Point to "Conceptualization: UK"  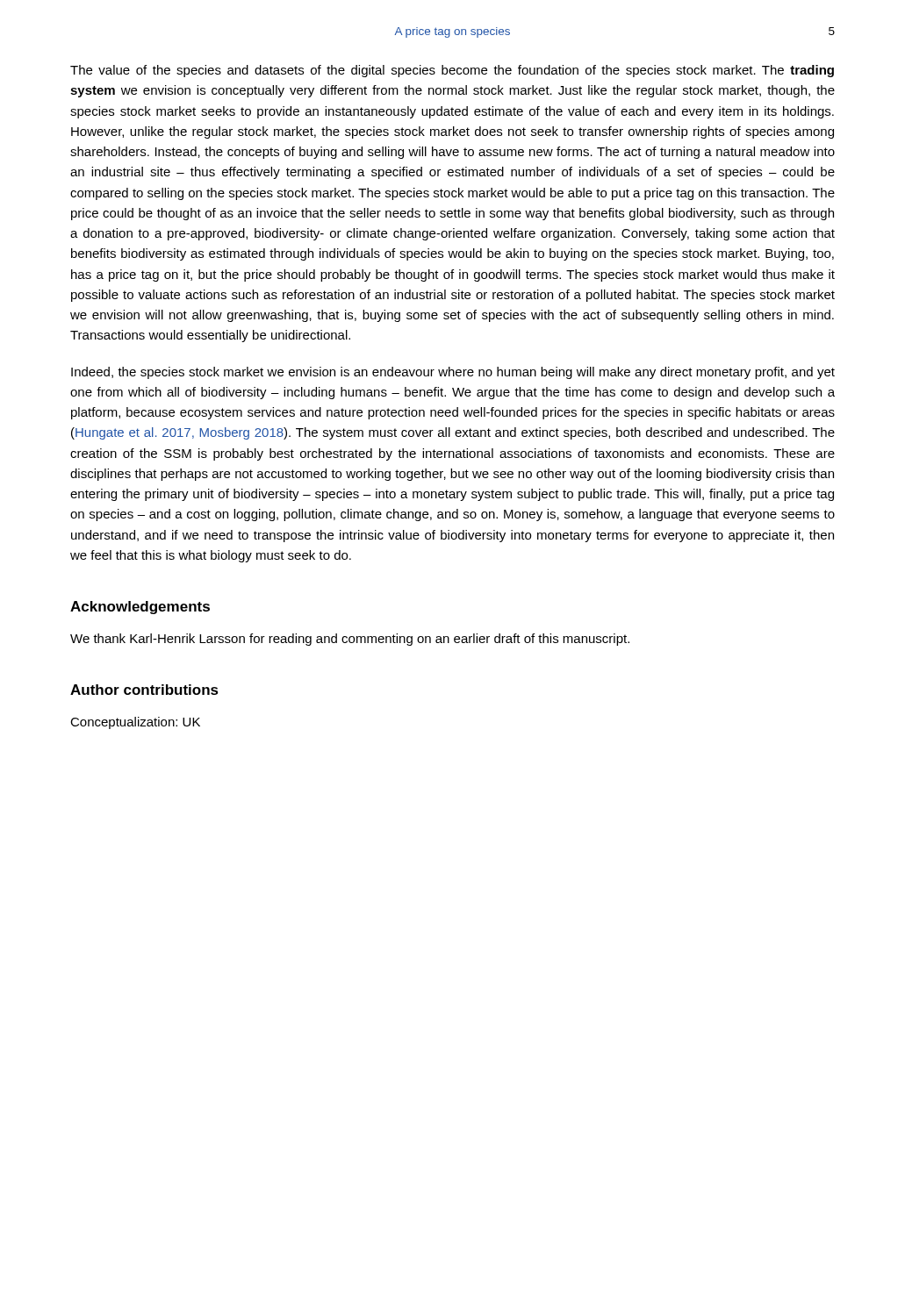click(135, 722)
